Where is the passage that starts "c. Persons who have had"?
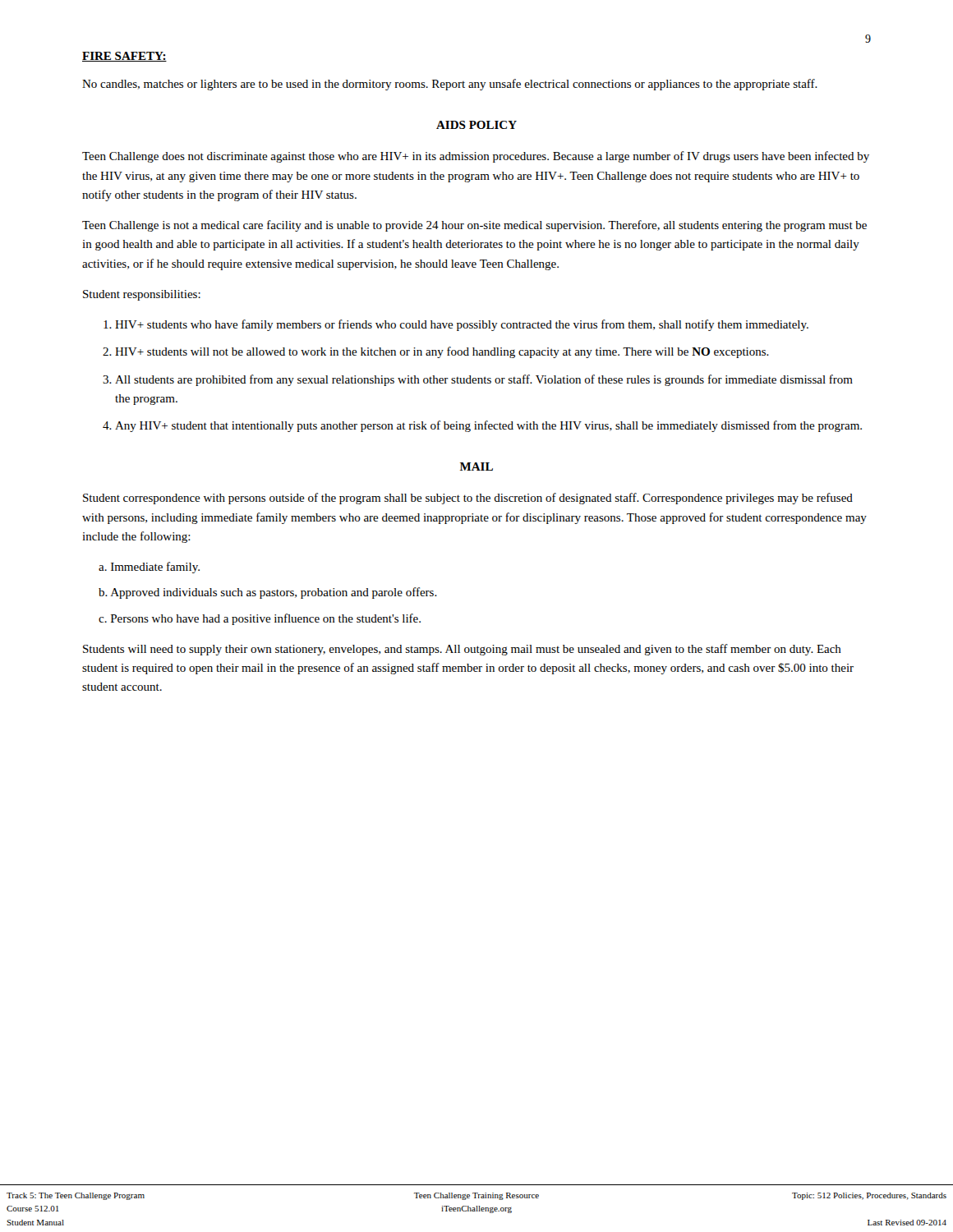The height and width of the screenshot is (1232, 953). (x=260, y=618)
